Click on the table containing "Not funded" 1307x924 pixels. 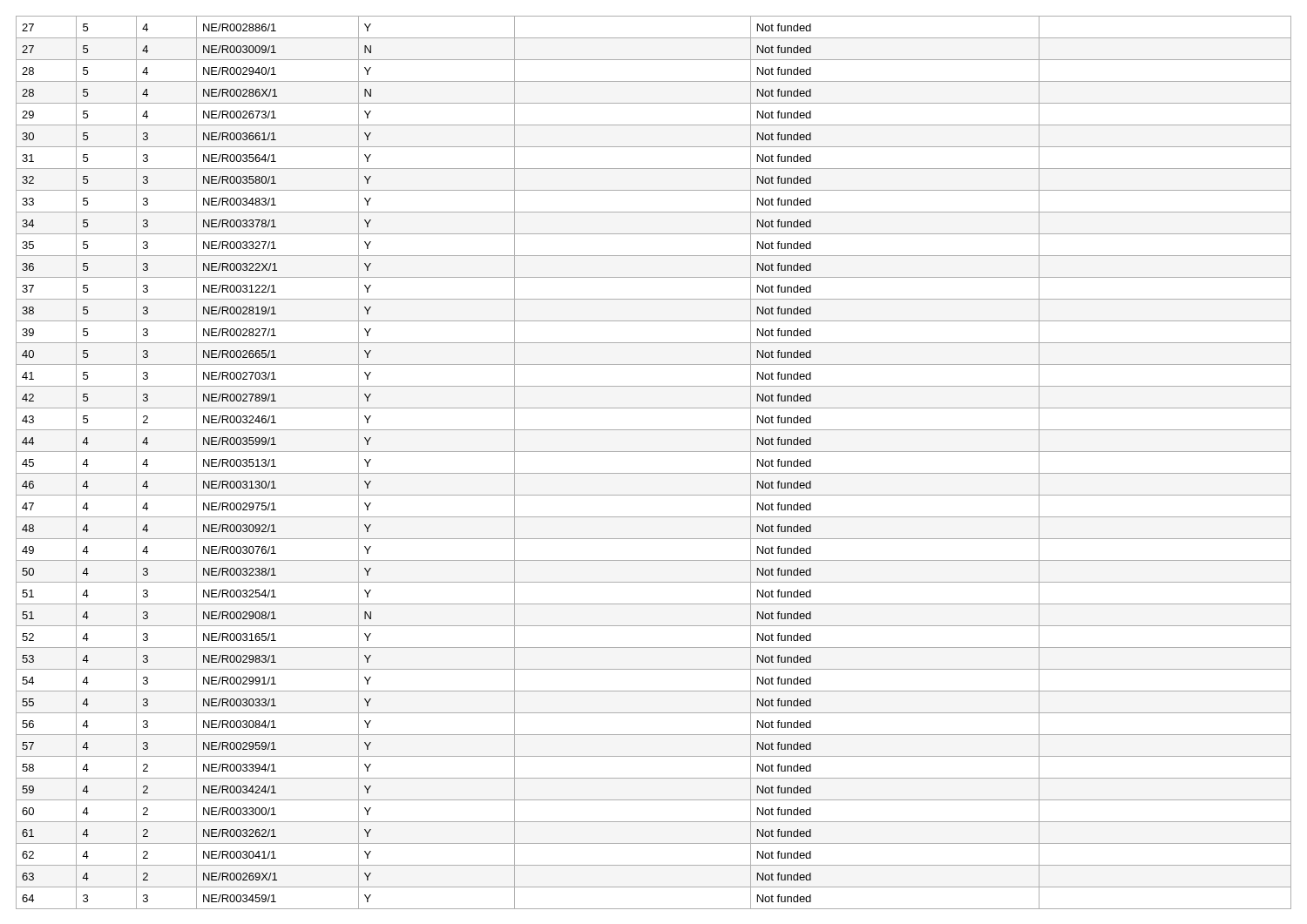click(x=654, y=462)
